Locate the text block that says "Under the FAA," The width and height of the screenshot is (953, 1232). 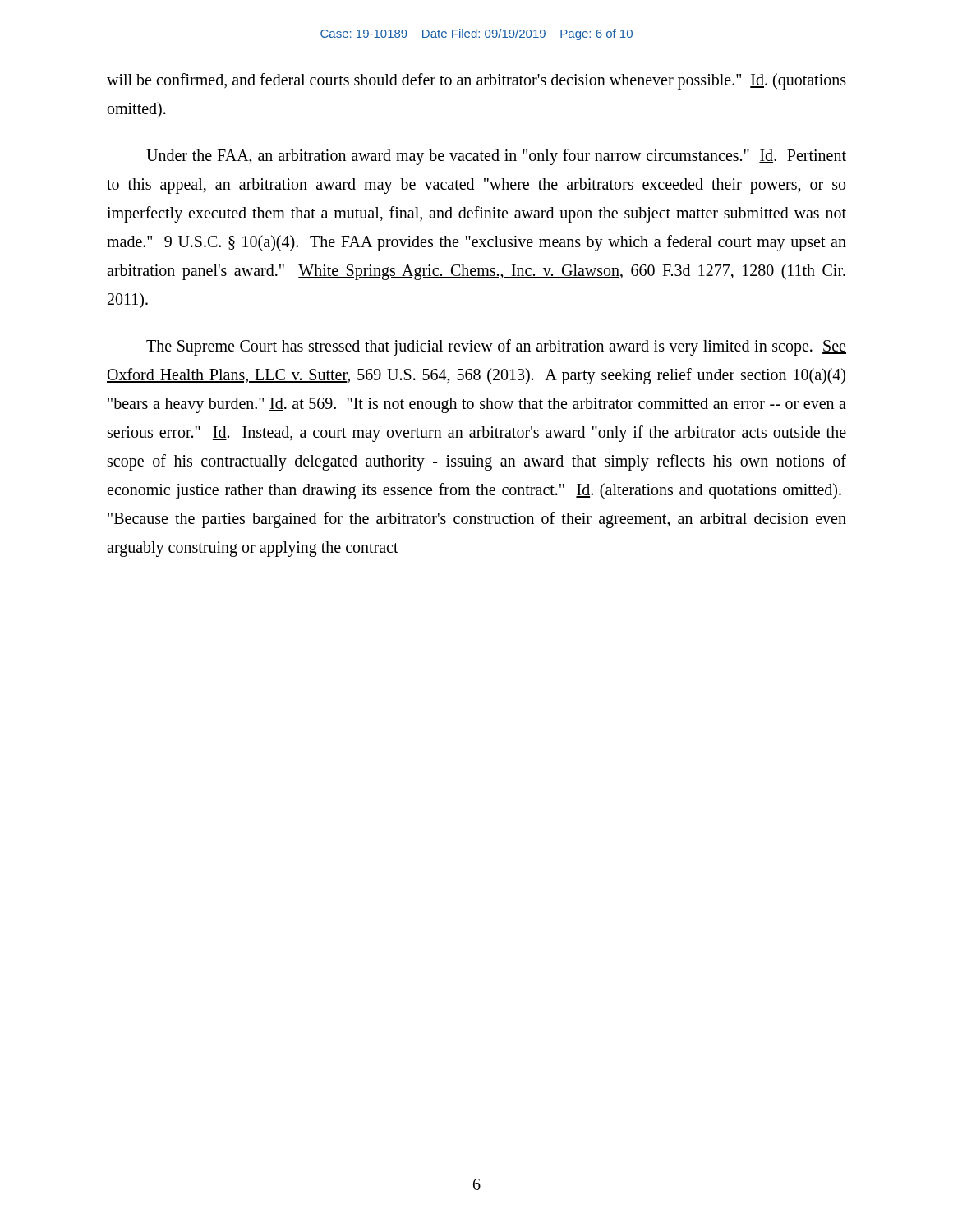476,228
